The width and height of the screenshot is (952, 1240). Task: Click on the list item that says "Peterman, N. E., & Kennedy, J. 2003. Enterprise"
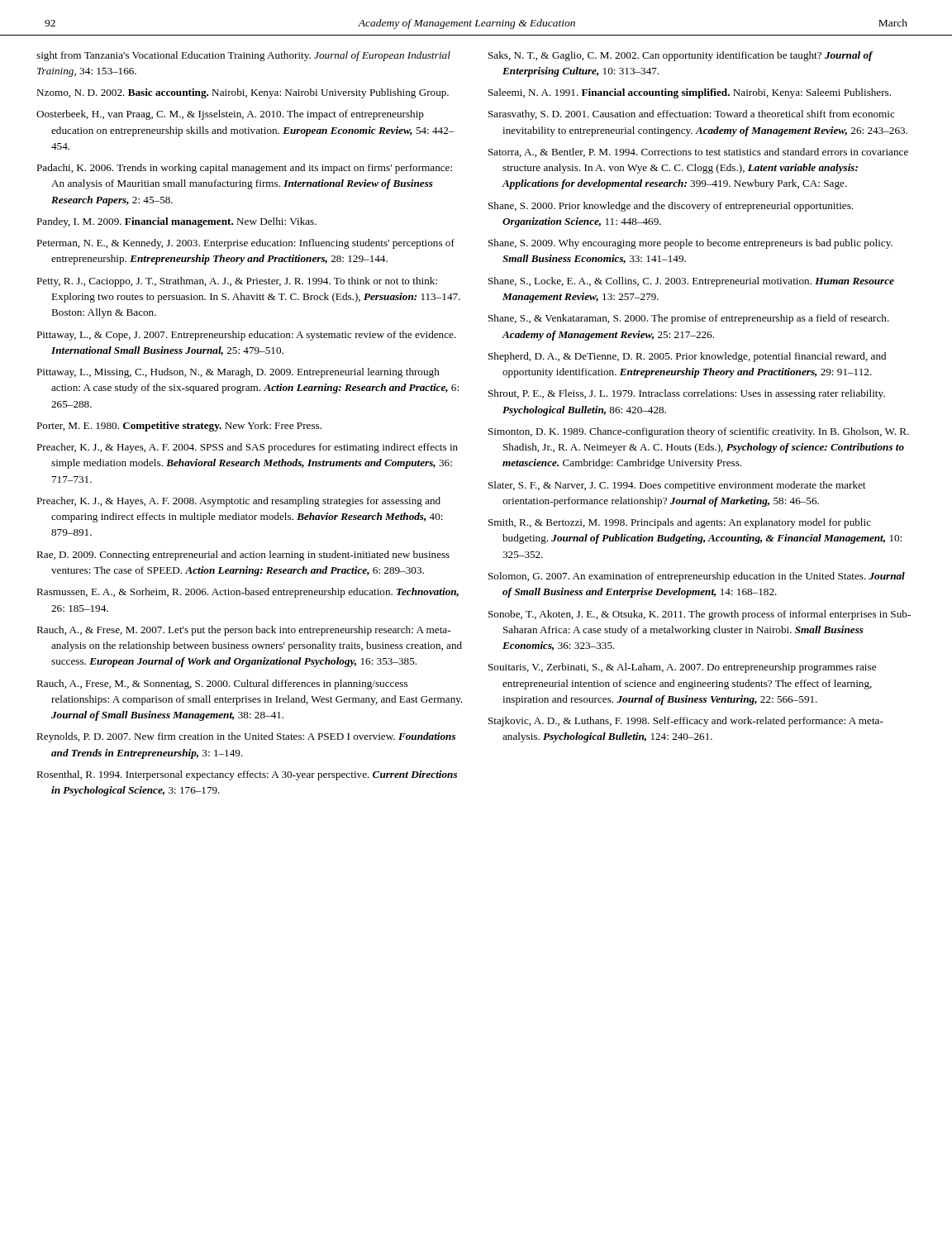(x=245, y=251)
